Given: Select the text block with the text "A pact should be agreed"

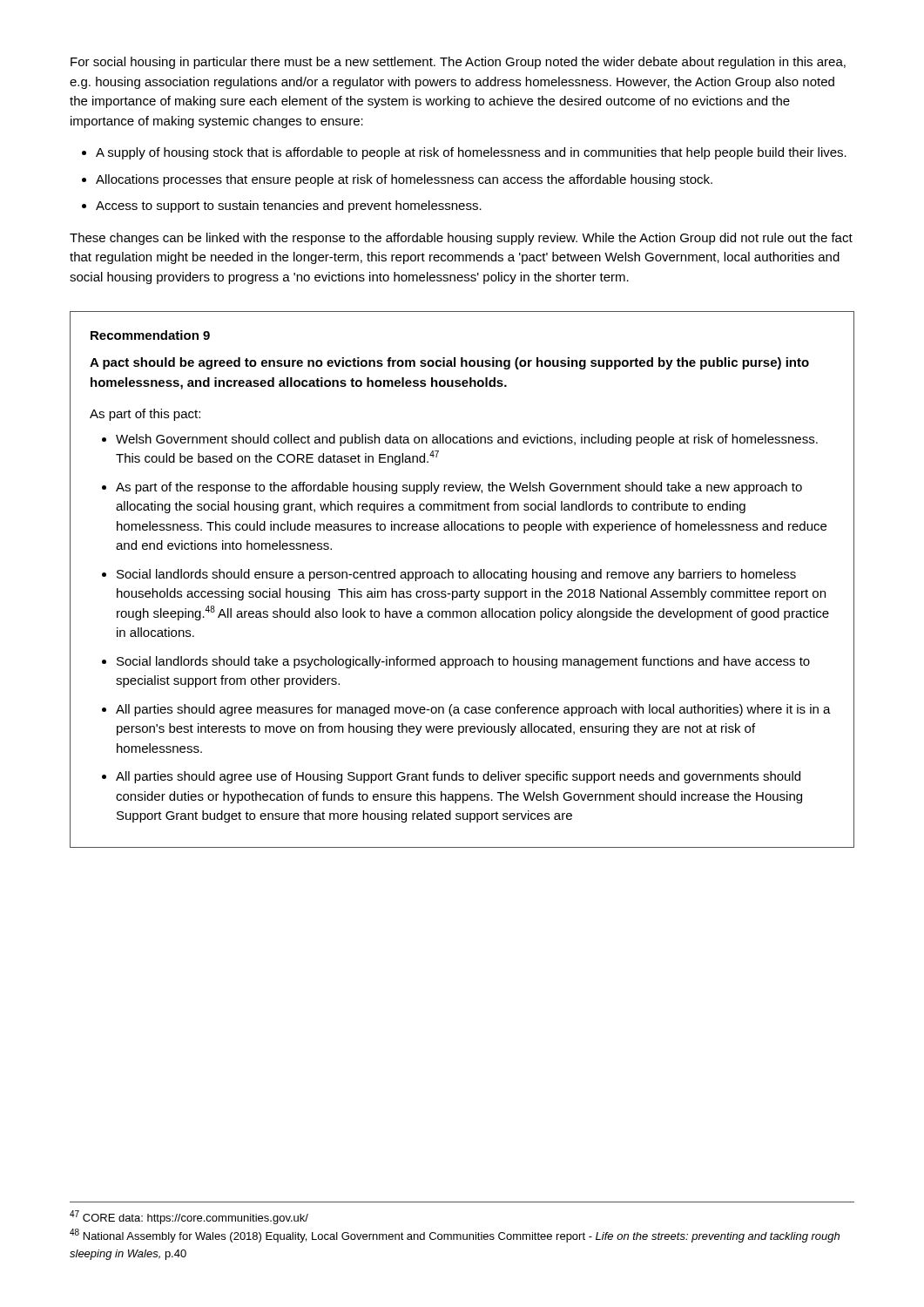Looking at the screenshot, I should pyautogui.click(x=449, y=372).
